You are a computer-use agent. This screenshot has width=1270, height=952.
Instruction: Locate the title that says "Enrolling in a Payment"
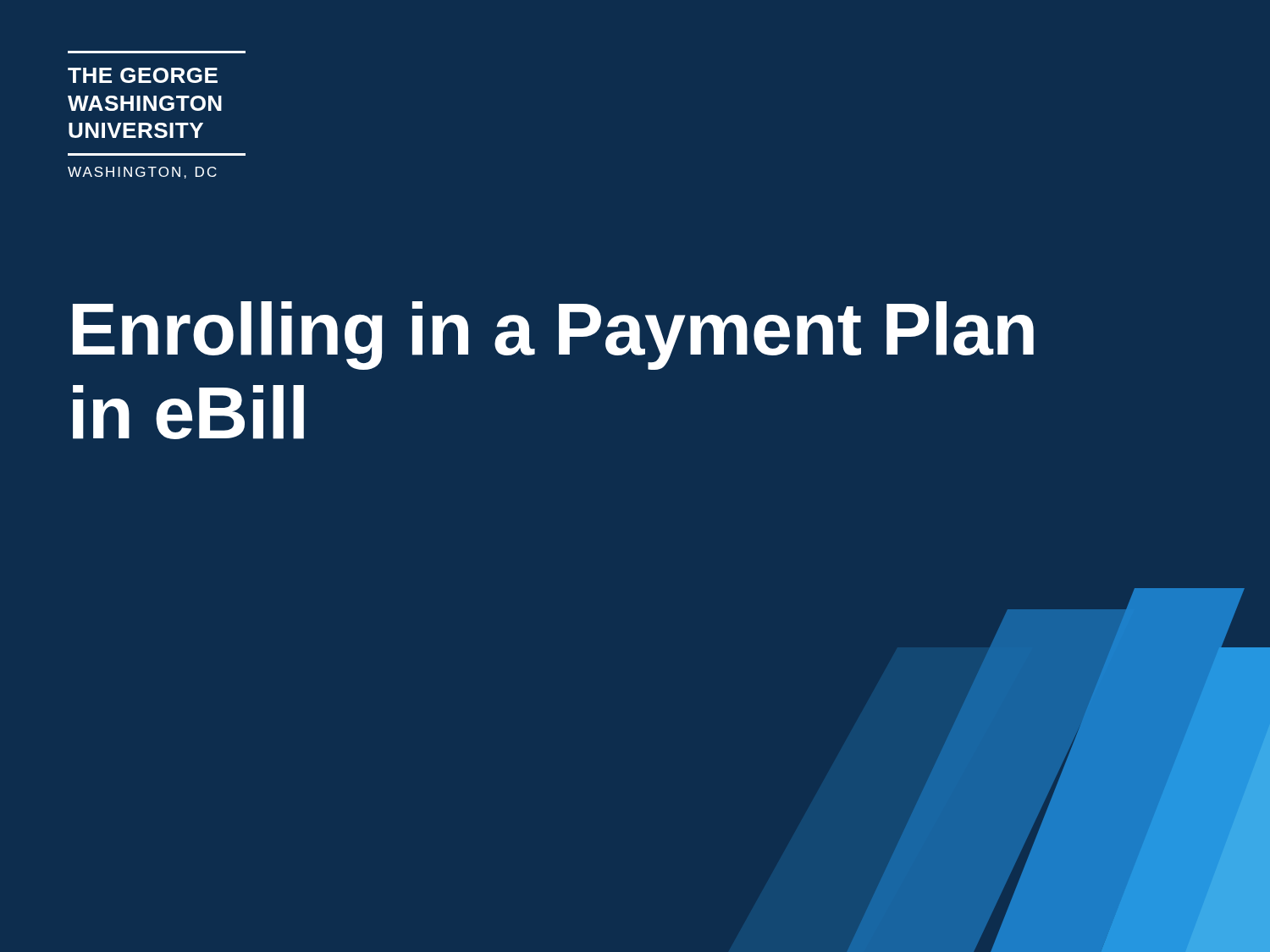coord(635,371)
